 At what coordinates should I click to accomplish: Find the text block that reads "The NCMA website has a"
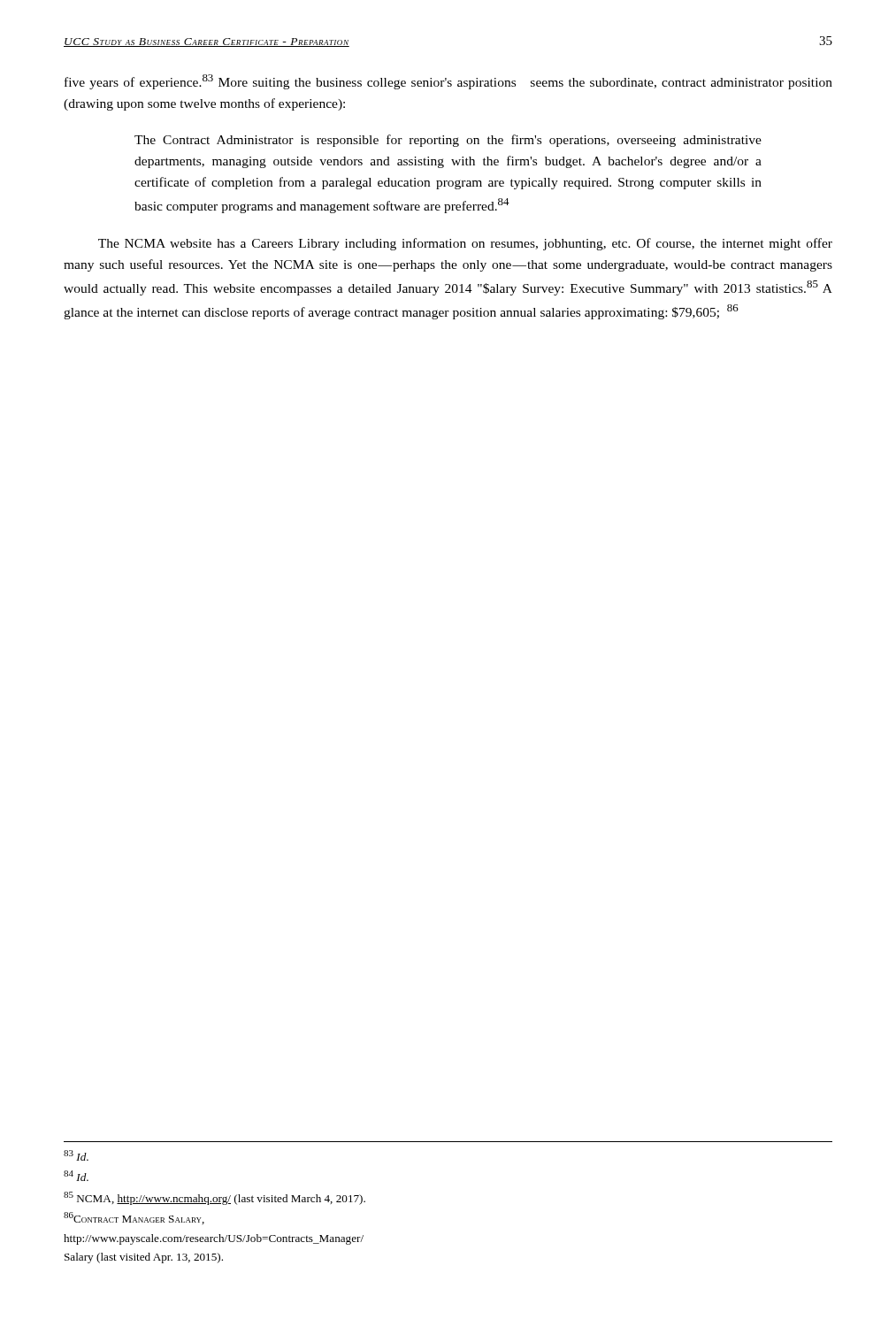[448, 277]
